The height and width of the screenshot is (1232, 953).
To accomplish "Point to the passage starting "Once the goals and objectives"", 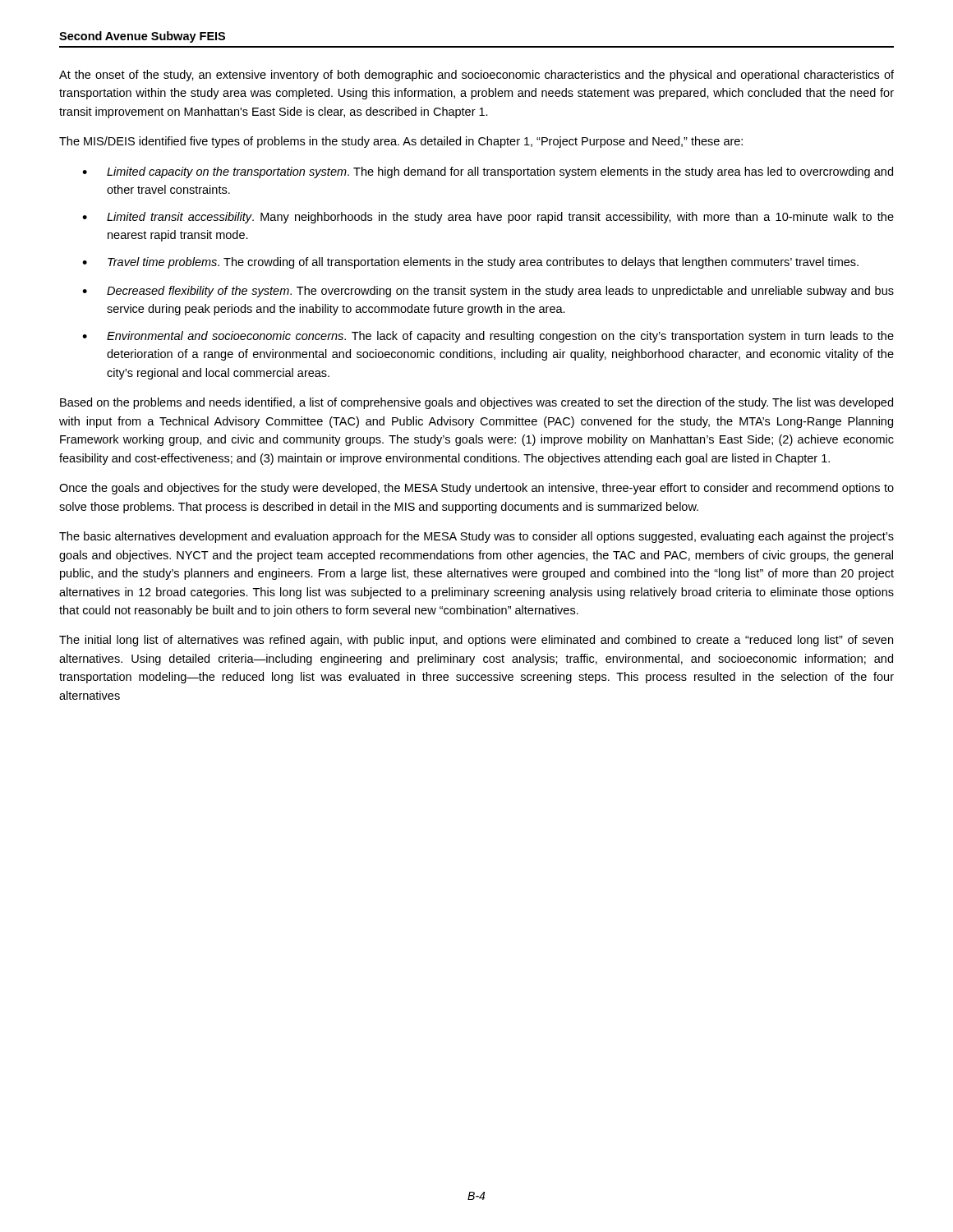I will click(x=476, y=497).
